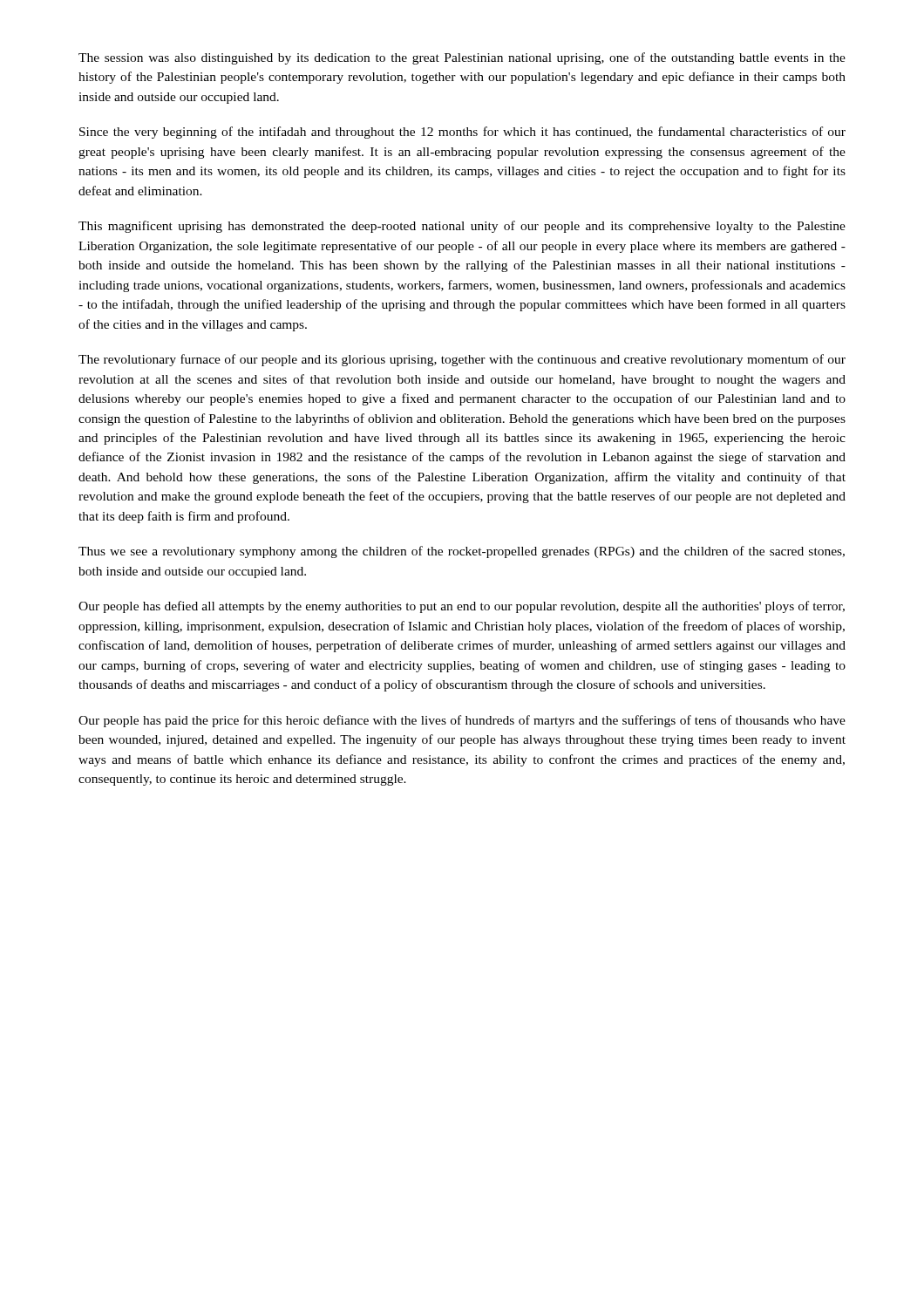This screenshot has height=1308, width=924.
Task: Point to the passage starting "This magnificent uprising has demonstrated the deep-rooted"
Action: pyautogui.click(x=462, y=275)
